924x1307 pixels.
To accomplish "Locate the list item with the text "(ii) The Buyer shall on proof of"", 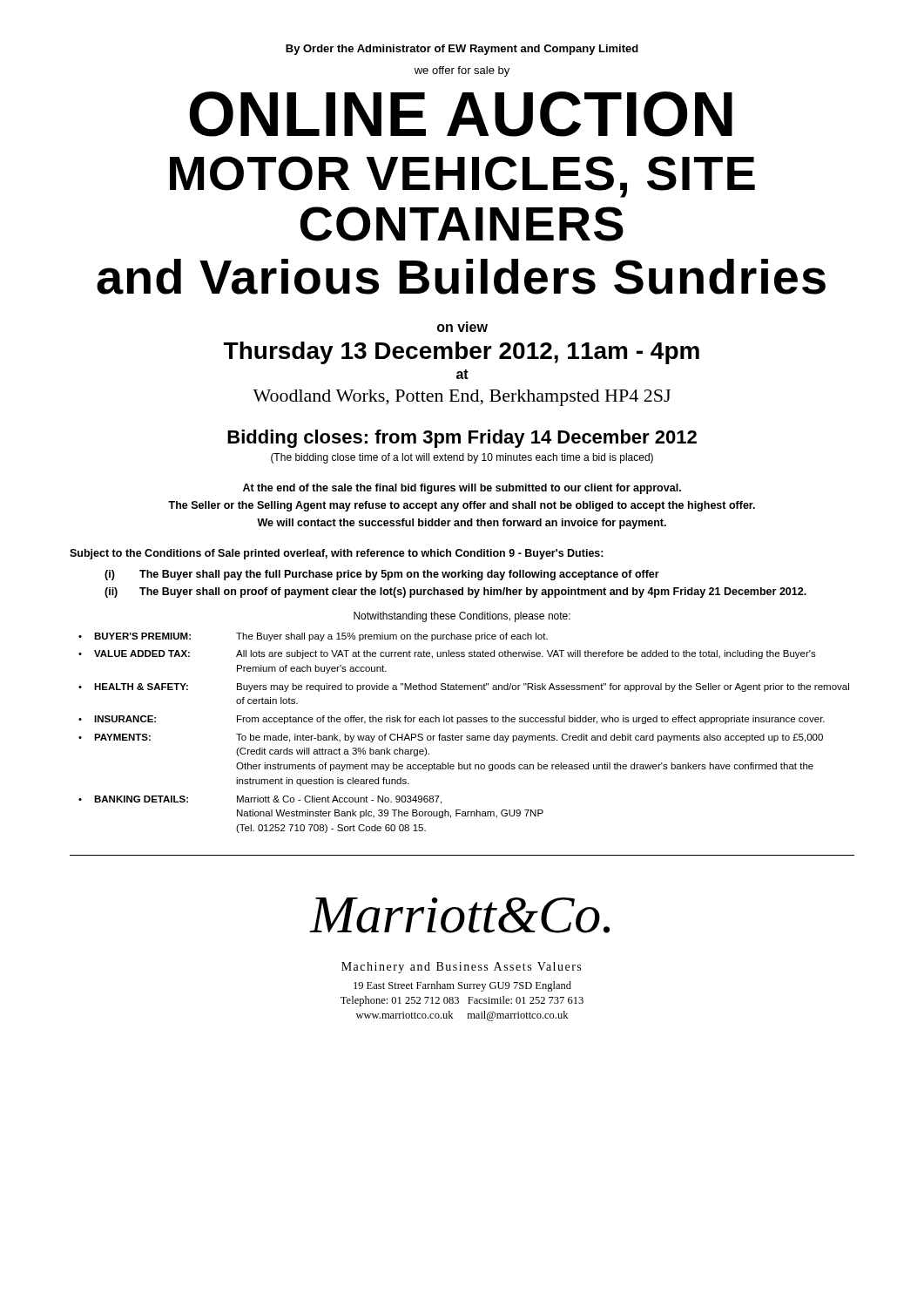I will click(x=456, y=591).
